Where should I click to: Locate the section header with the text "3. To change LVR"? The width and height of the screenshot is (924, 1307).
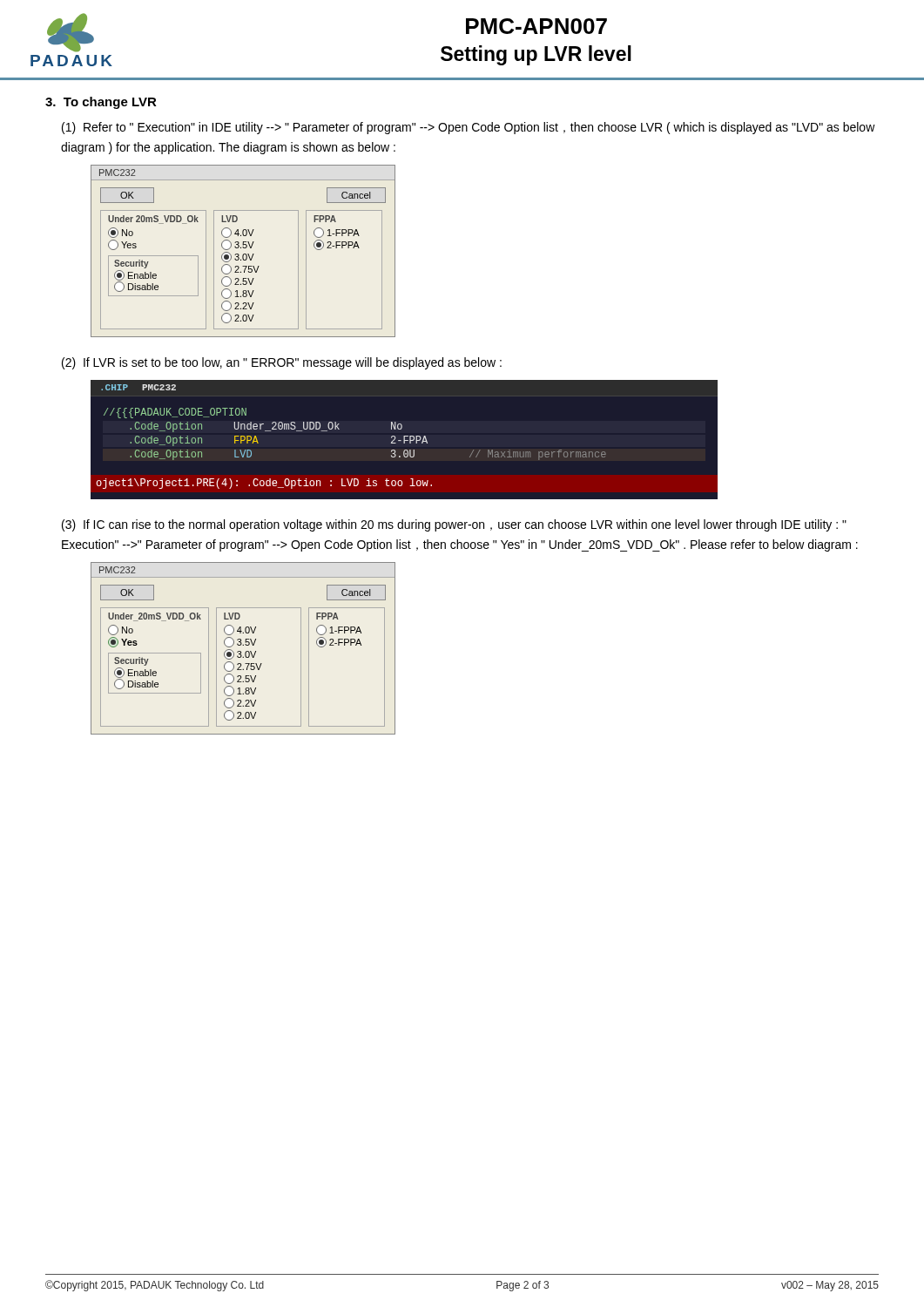coord(101,101)
